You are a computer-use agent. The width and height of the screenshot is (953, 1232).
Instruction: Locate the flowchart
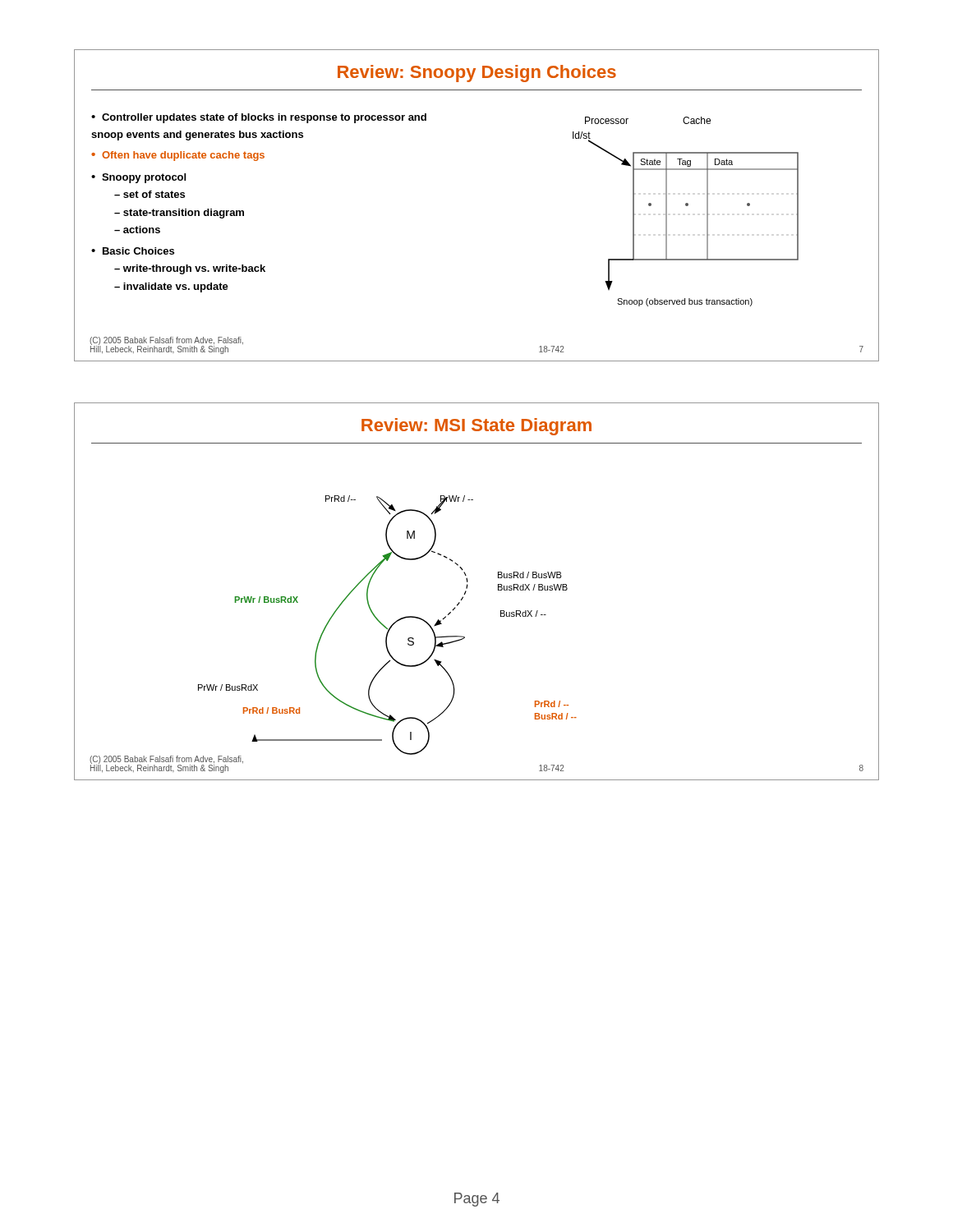476,591
